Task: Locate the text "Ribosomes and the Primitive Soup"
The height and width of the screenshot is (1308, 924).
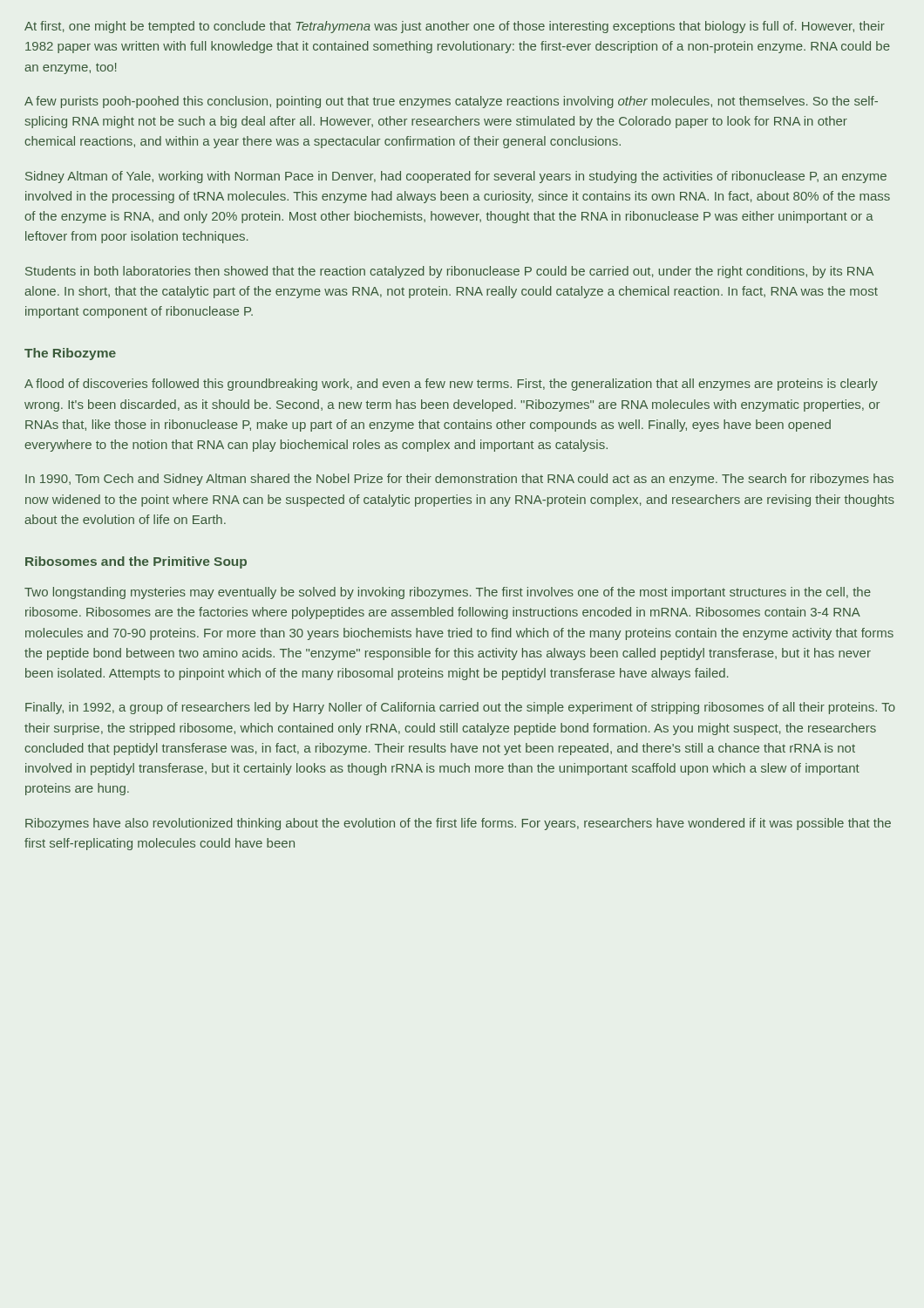Action: (x=136, y=561)
